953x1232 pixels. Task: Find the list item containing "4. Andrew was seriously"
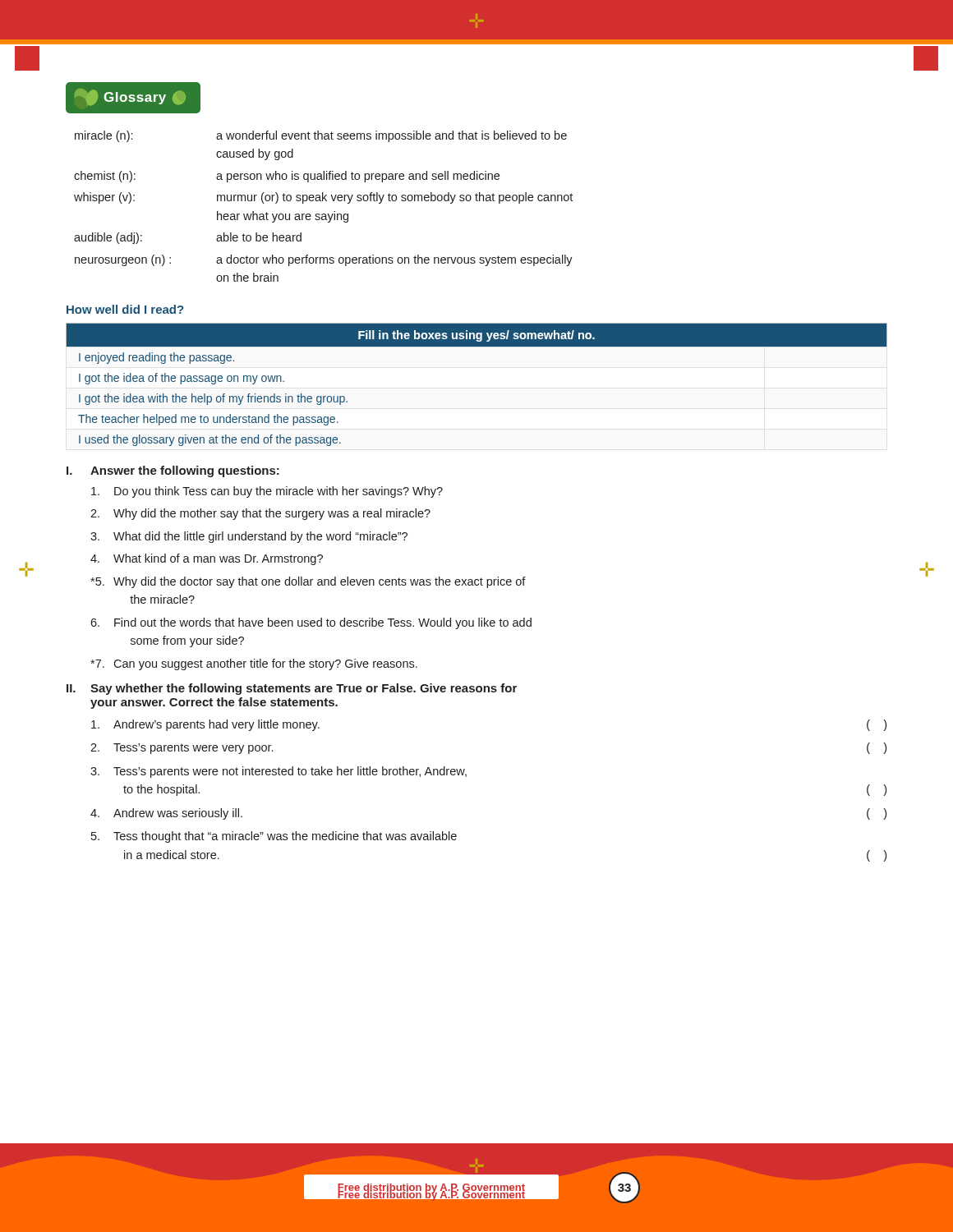pyautogui.click(x=184, y=814)
